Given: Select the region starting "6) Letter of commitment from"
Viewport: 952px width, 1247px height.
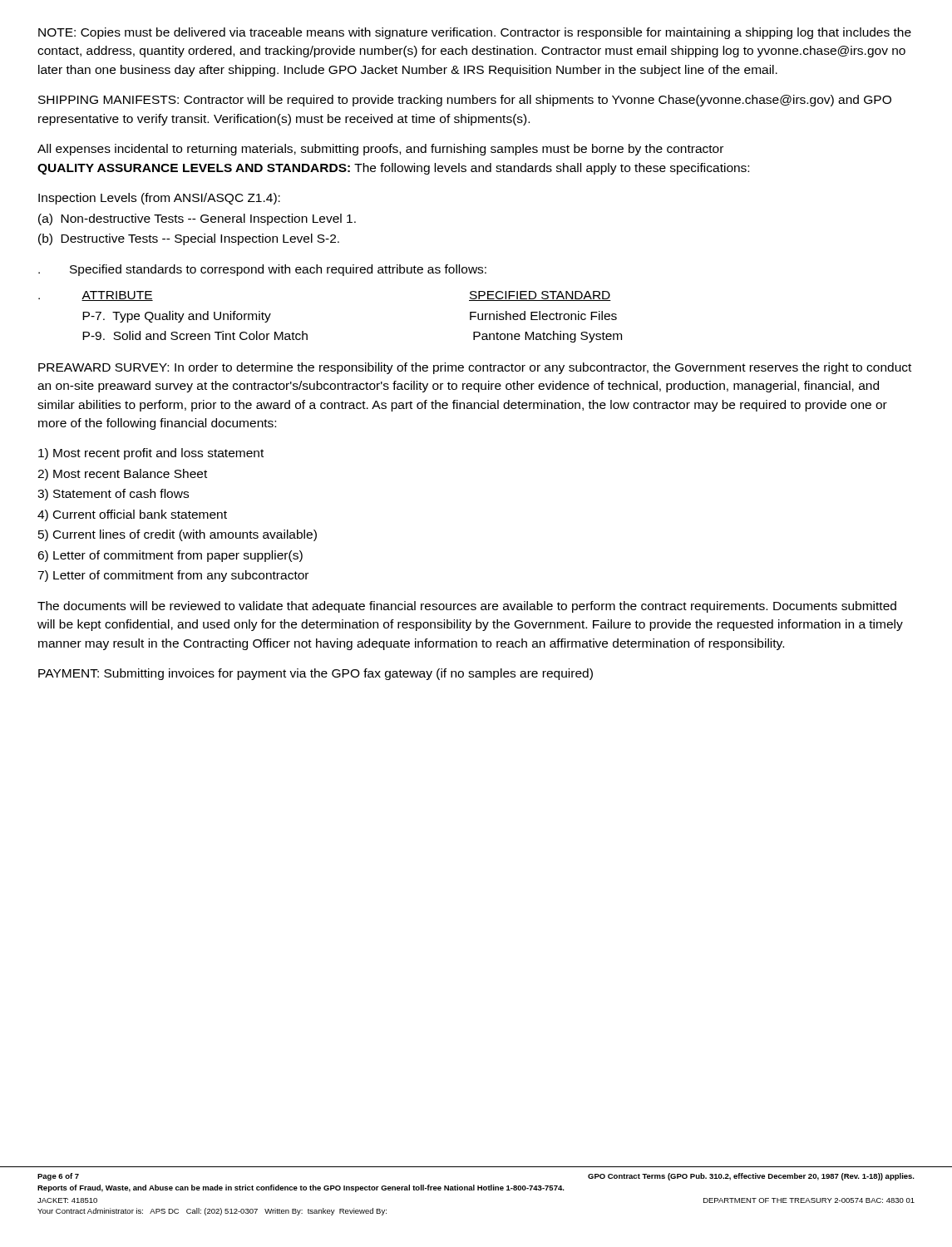Looking at the screenshot, I should [170, 555].
